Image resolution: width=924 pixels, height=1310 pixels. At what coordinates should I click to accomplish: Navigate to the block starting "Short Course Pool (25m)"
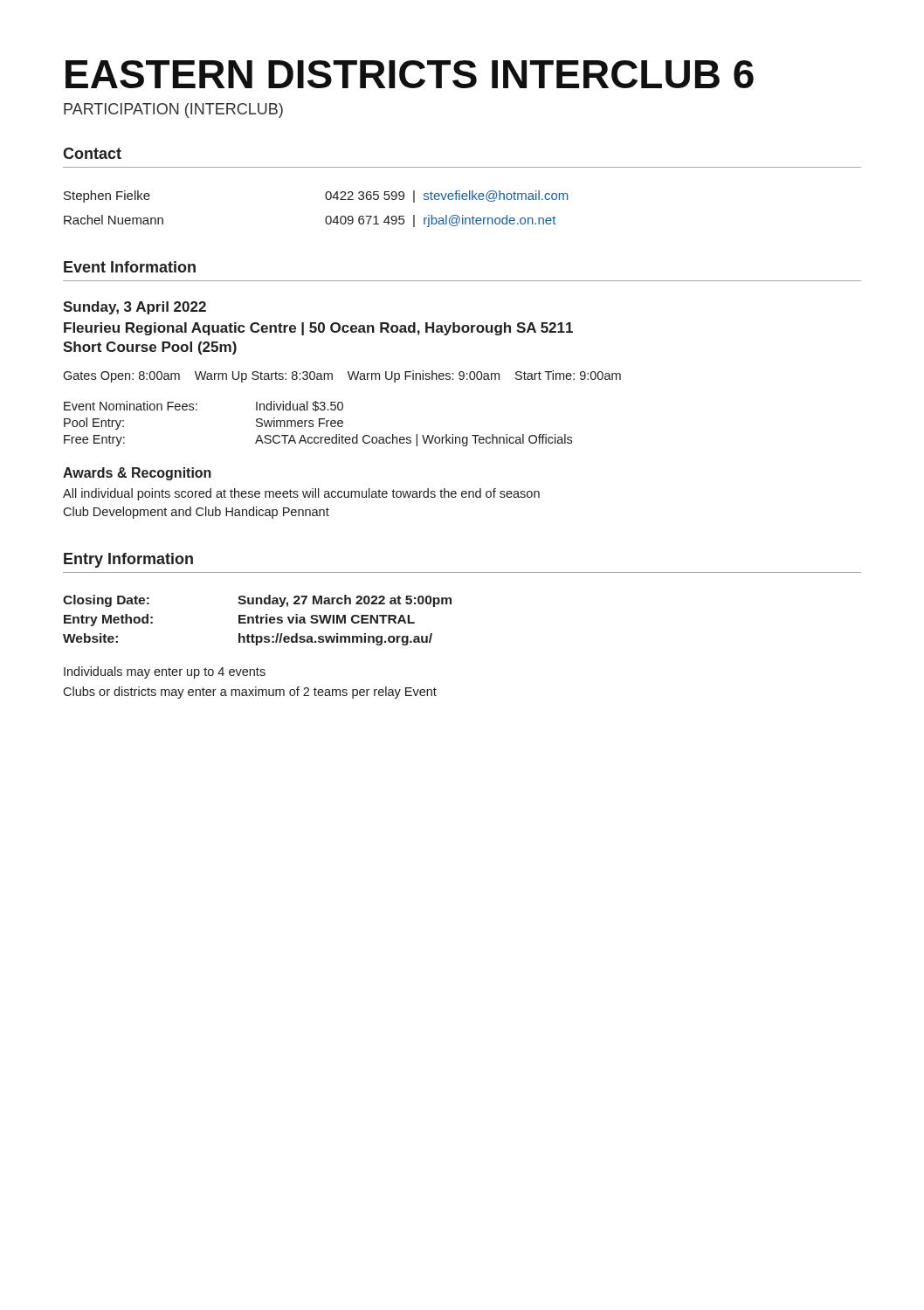tap(150, 348)
